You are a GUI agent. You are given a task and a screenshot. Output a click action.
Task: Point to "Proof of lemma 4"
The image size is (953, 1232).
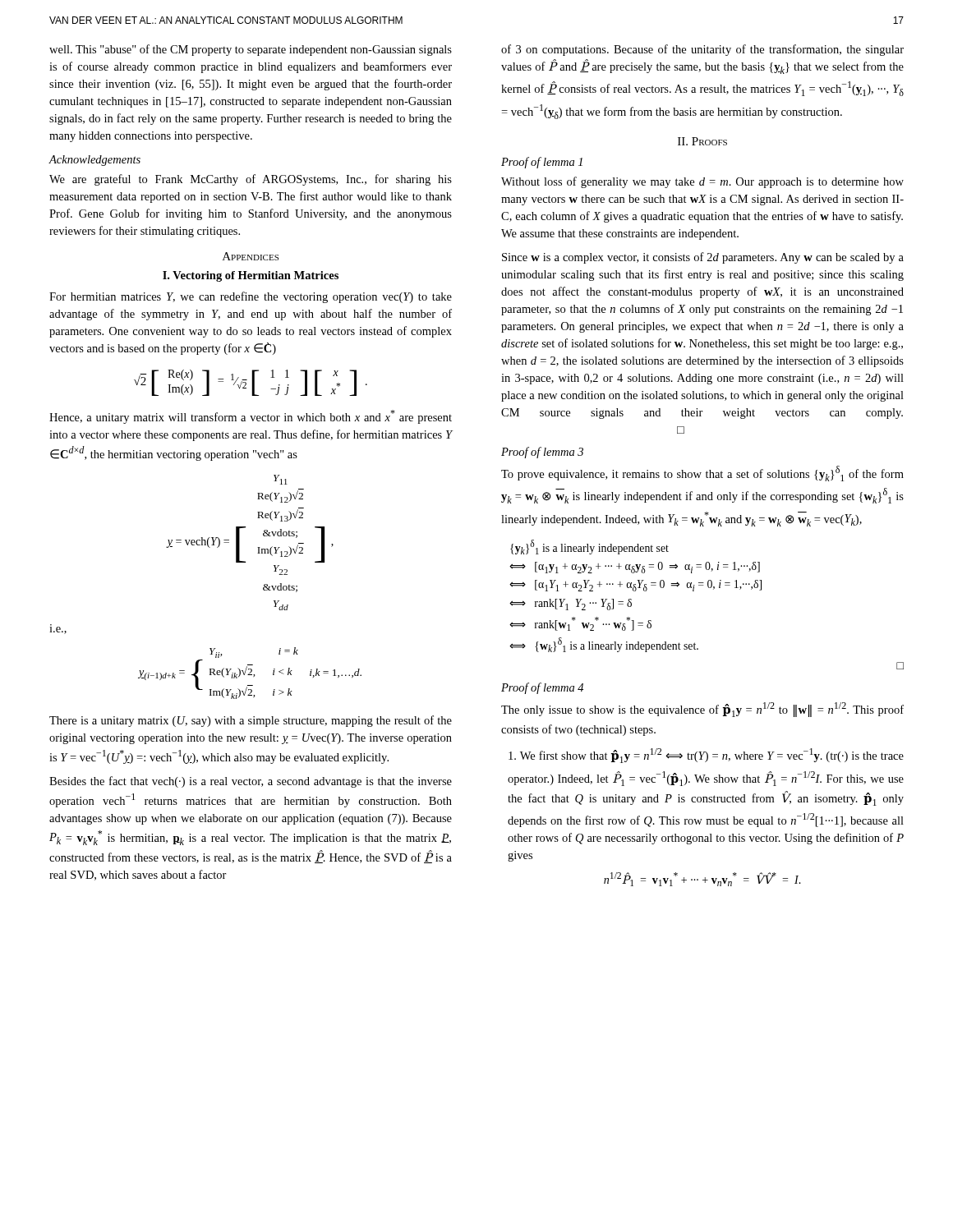coord(542,688)
